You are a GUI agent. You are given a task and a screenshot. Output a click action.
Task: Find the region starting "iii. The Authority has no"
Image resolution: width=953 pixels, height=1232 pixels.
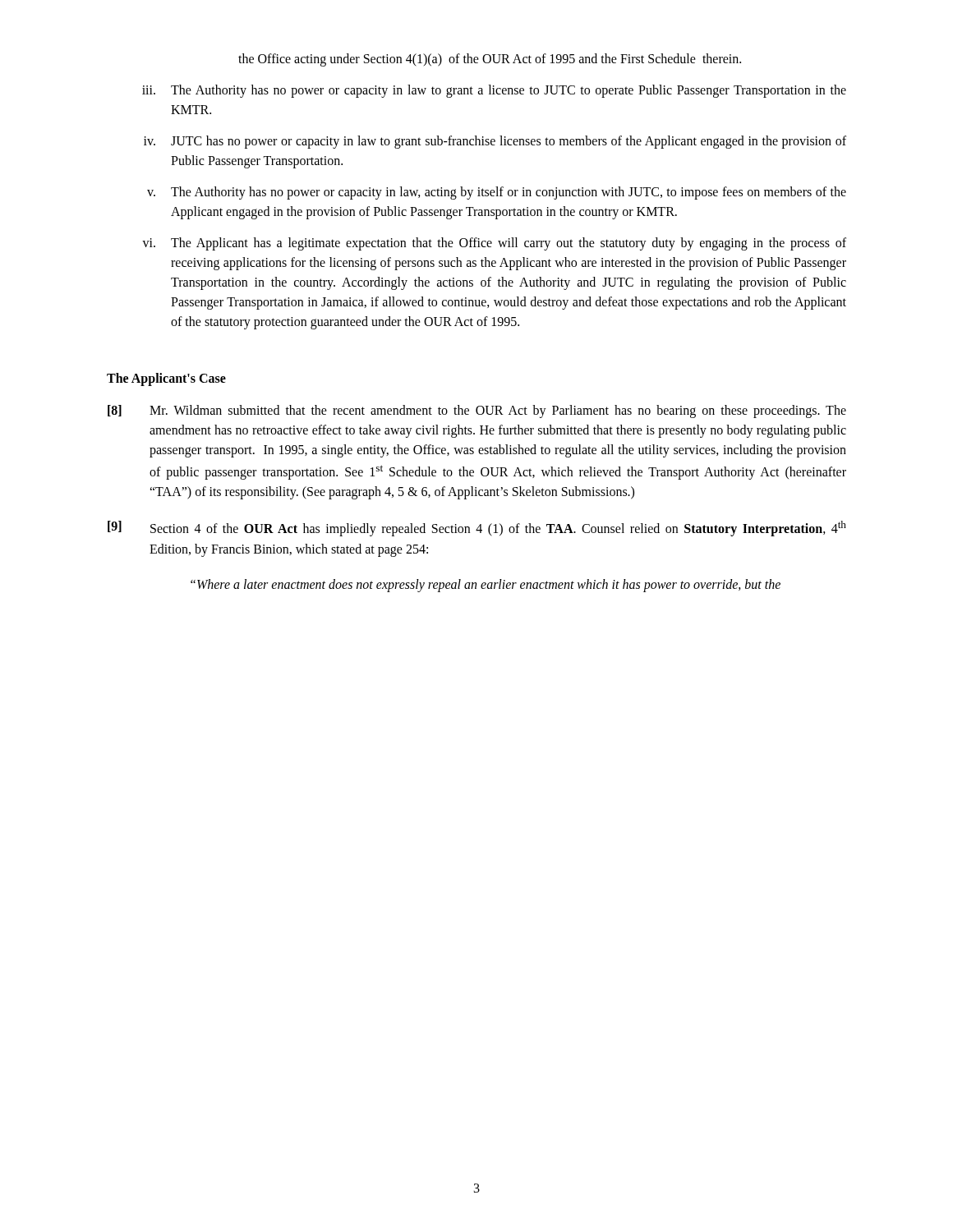click(x=476, y=100)
